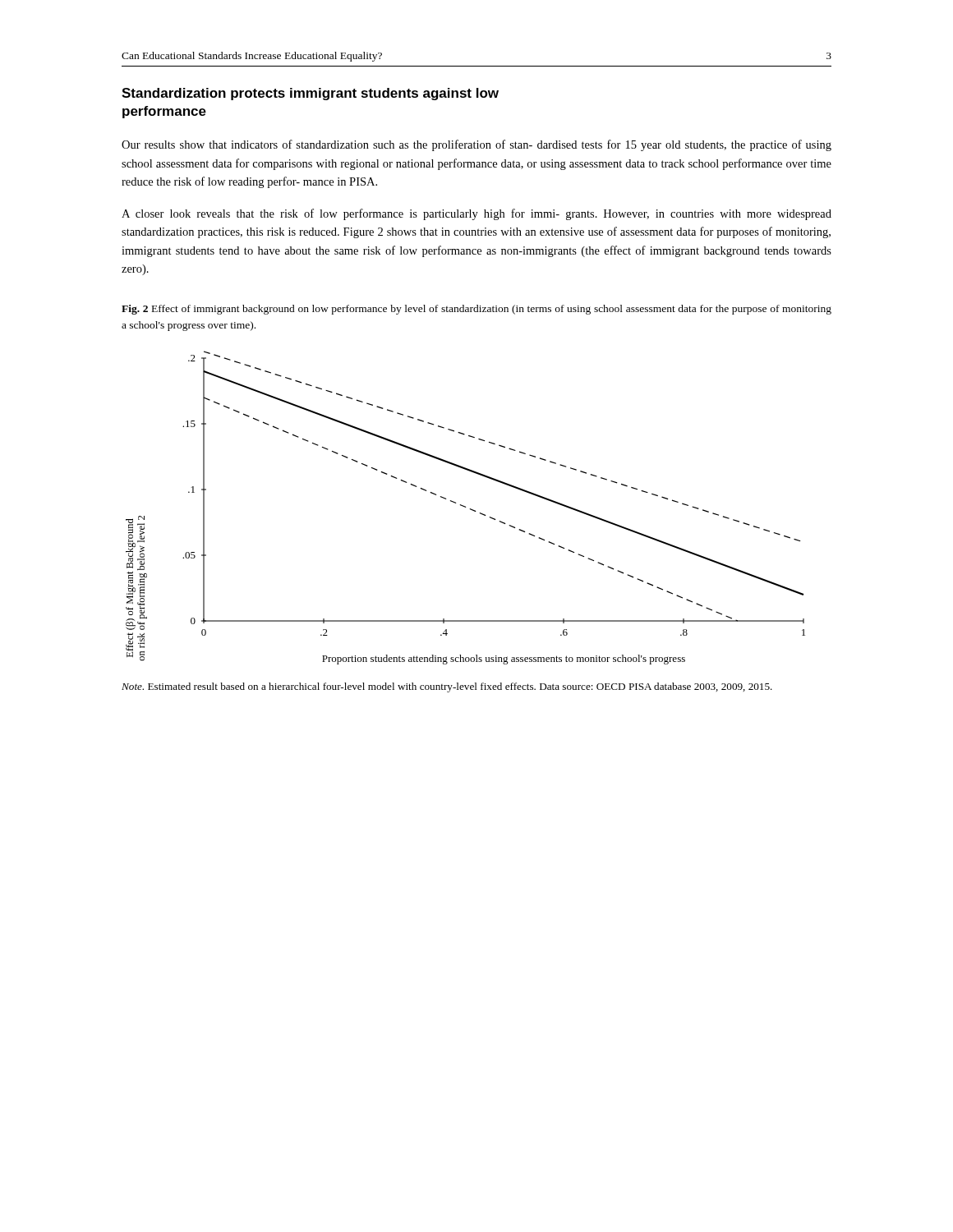Select the element starting "A closer look reveals that the risk of"
This screenshot has width=953, height=1232.
point(476,241)
